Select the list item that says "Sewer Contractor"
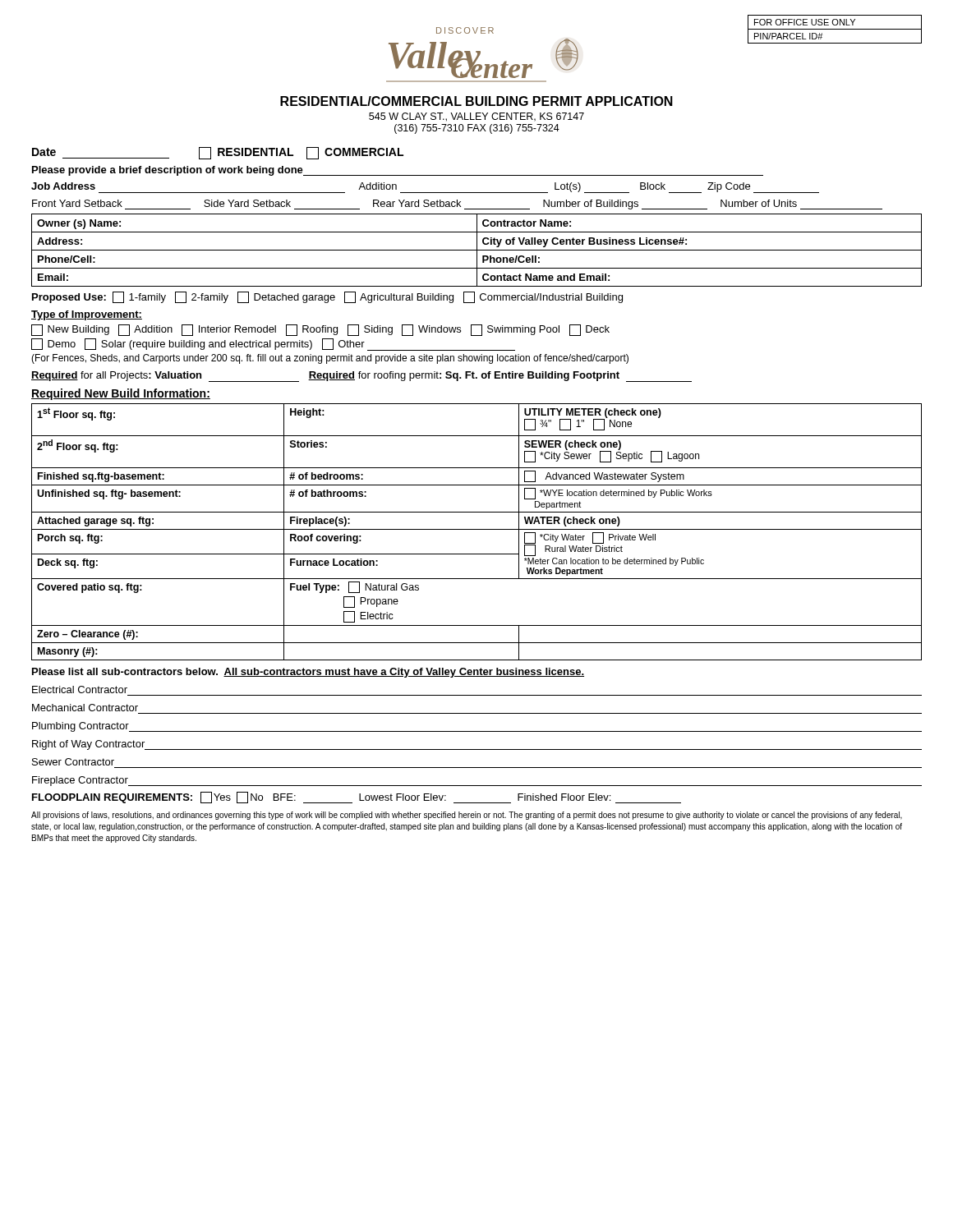 (x=476, y=761)
